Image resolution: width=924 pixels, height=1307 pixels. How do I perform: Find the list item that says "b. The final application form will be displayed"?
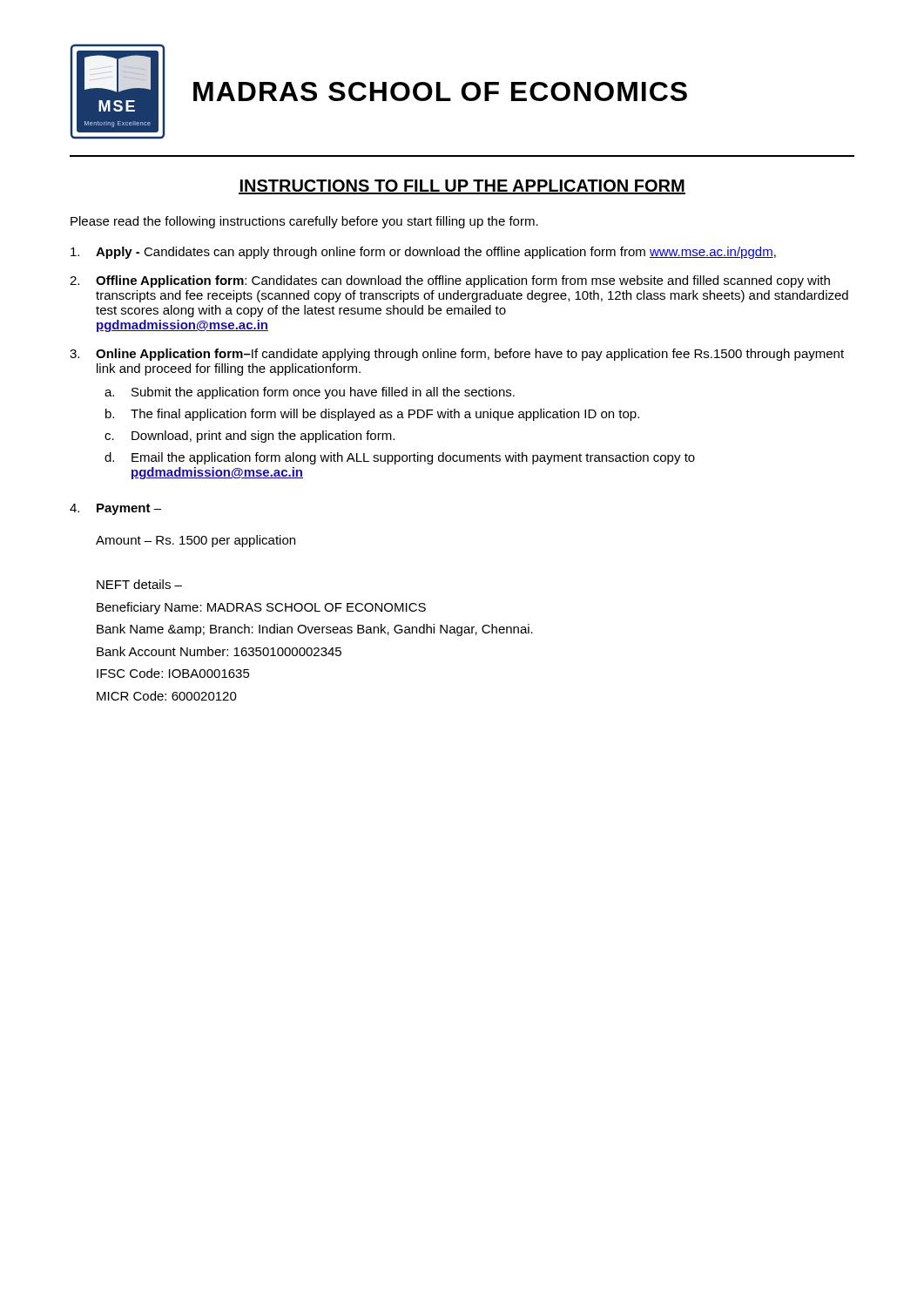[479, 413]
